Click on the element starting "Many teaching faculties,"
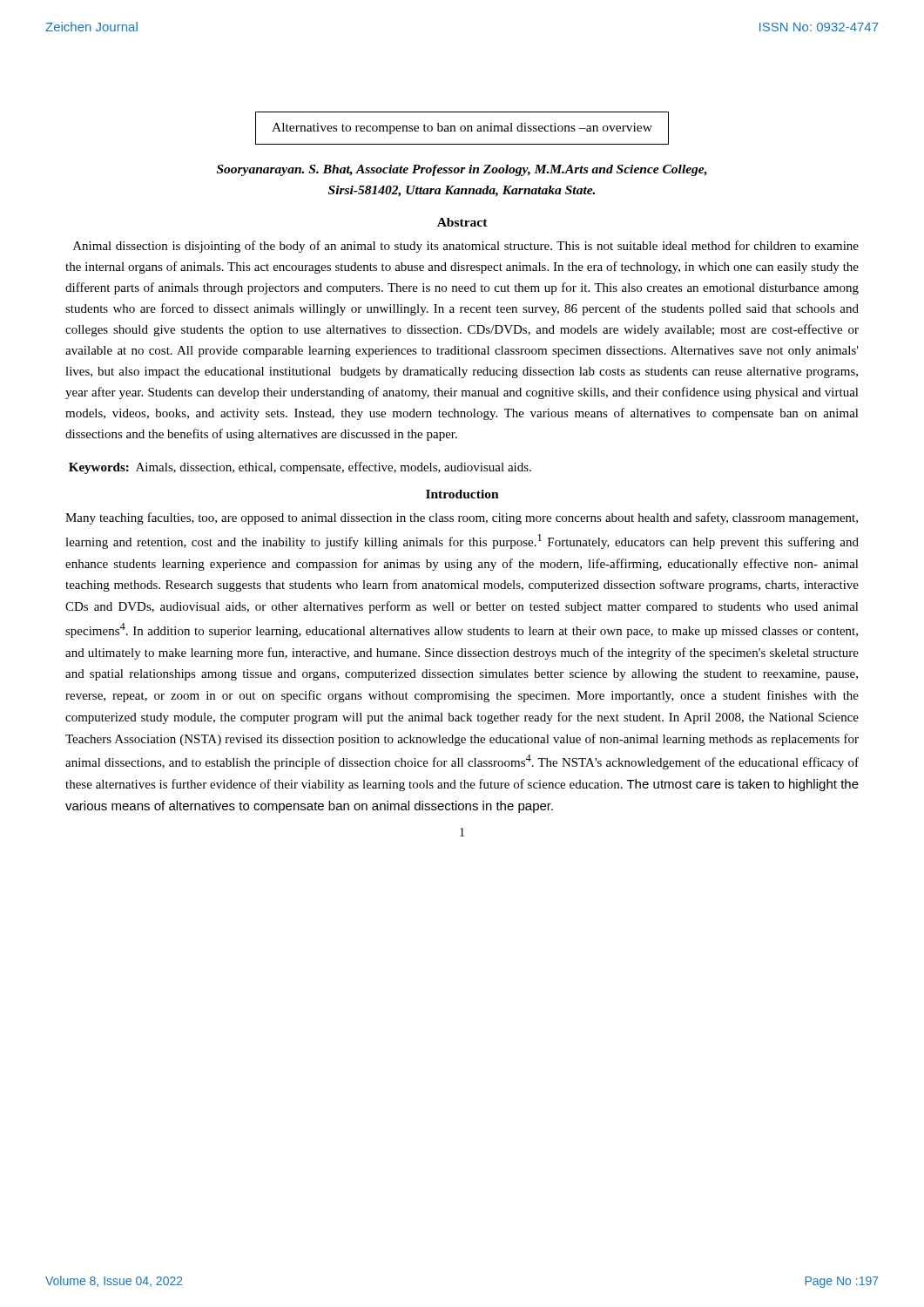 coord(462,662)
